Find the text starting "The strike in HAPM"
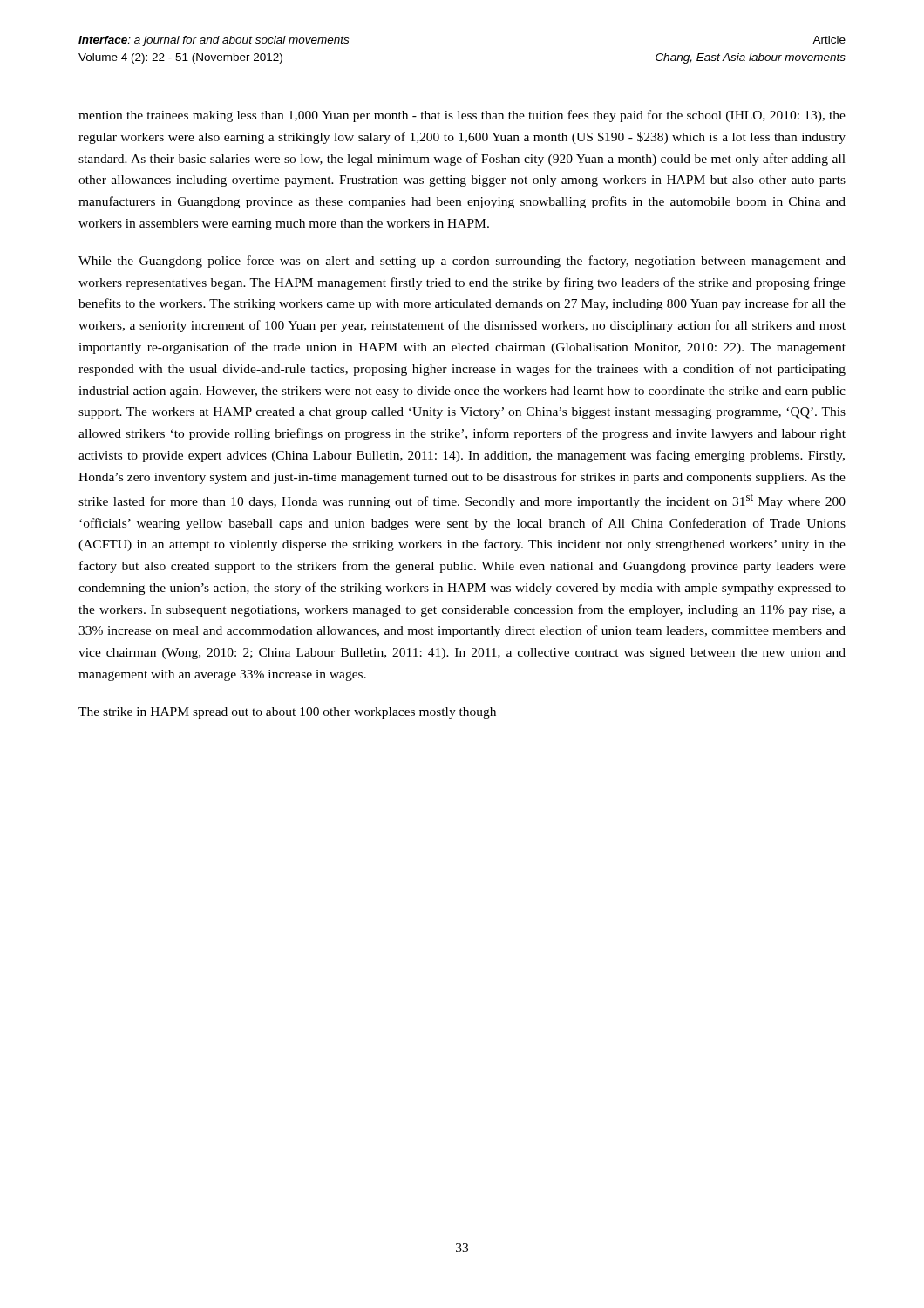924x1308 pixels. pyautogui.click(x=287, y=711)
